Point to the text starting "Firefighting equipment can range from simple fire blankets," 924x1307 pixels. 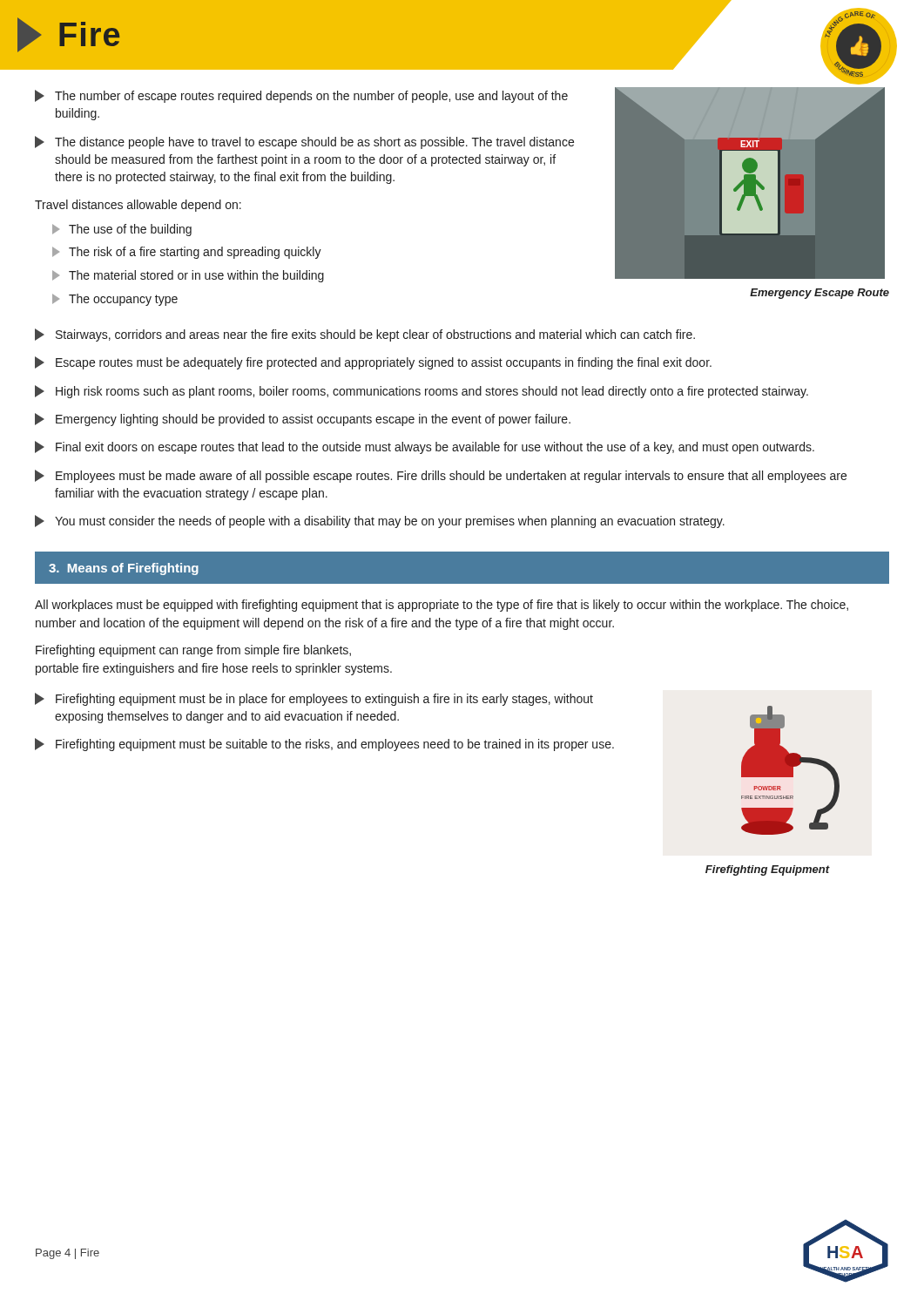point(214,659)
